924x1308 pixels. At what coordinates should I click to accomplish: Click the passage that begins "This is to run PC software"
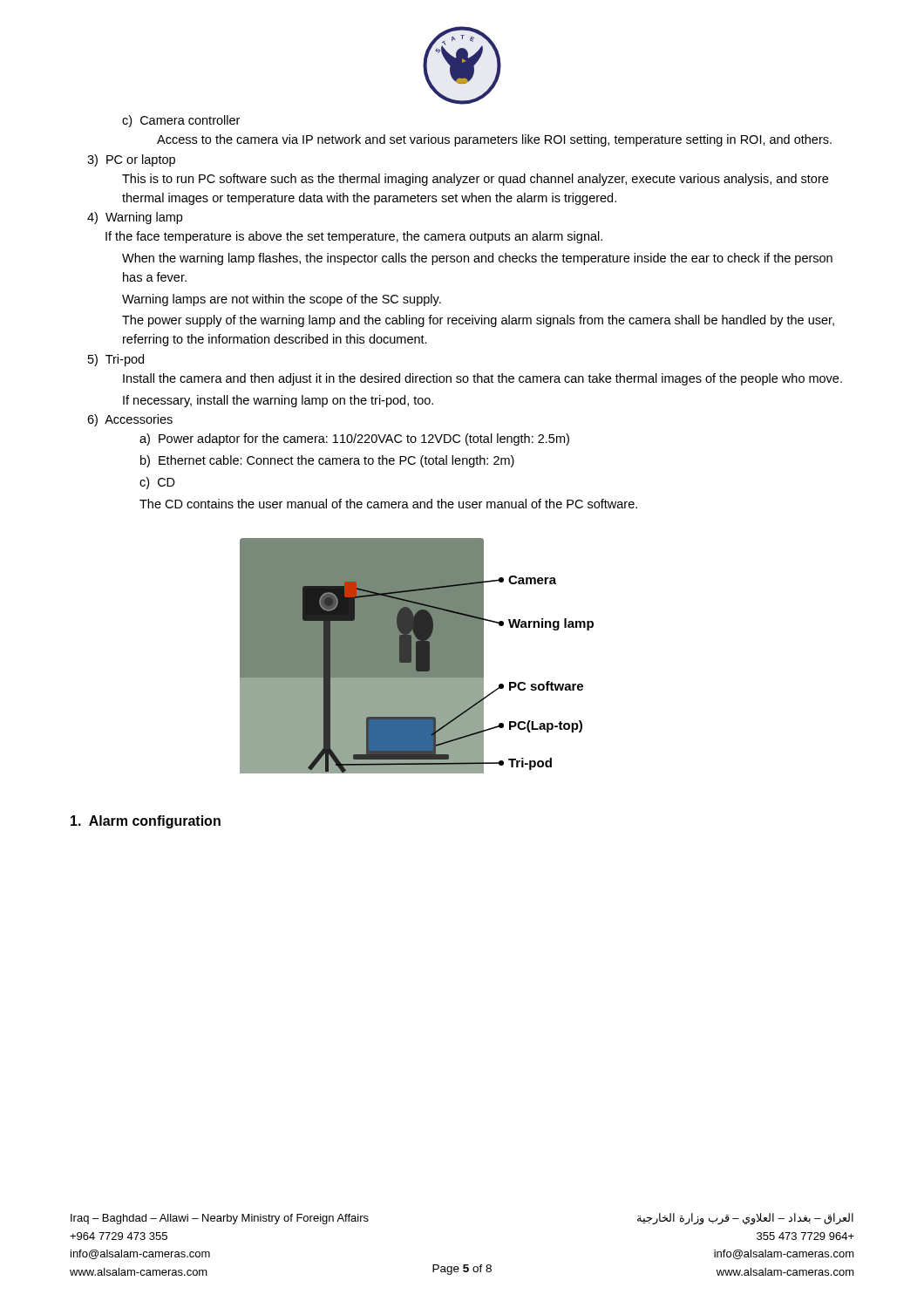(475, 188)
